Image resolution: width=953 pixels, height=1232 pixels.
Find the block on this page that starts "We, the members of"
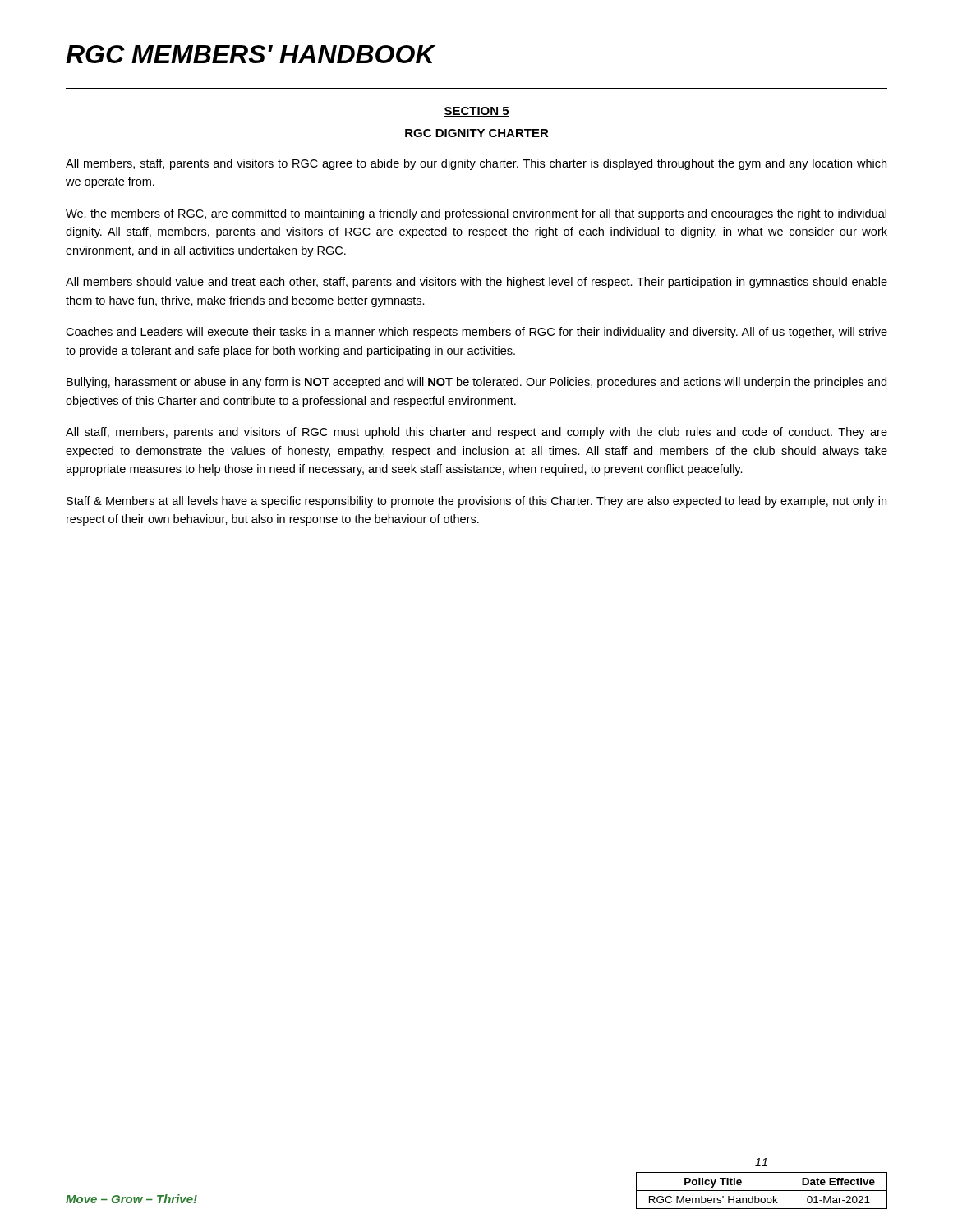click(x=476, y=232)
